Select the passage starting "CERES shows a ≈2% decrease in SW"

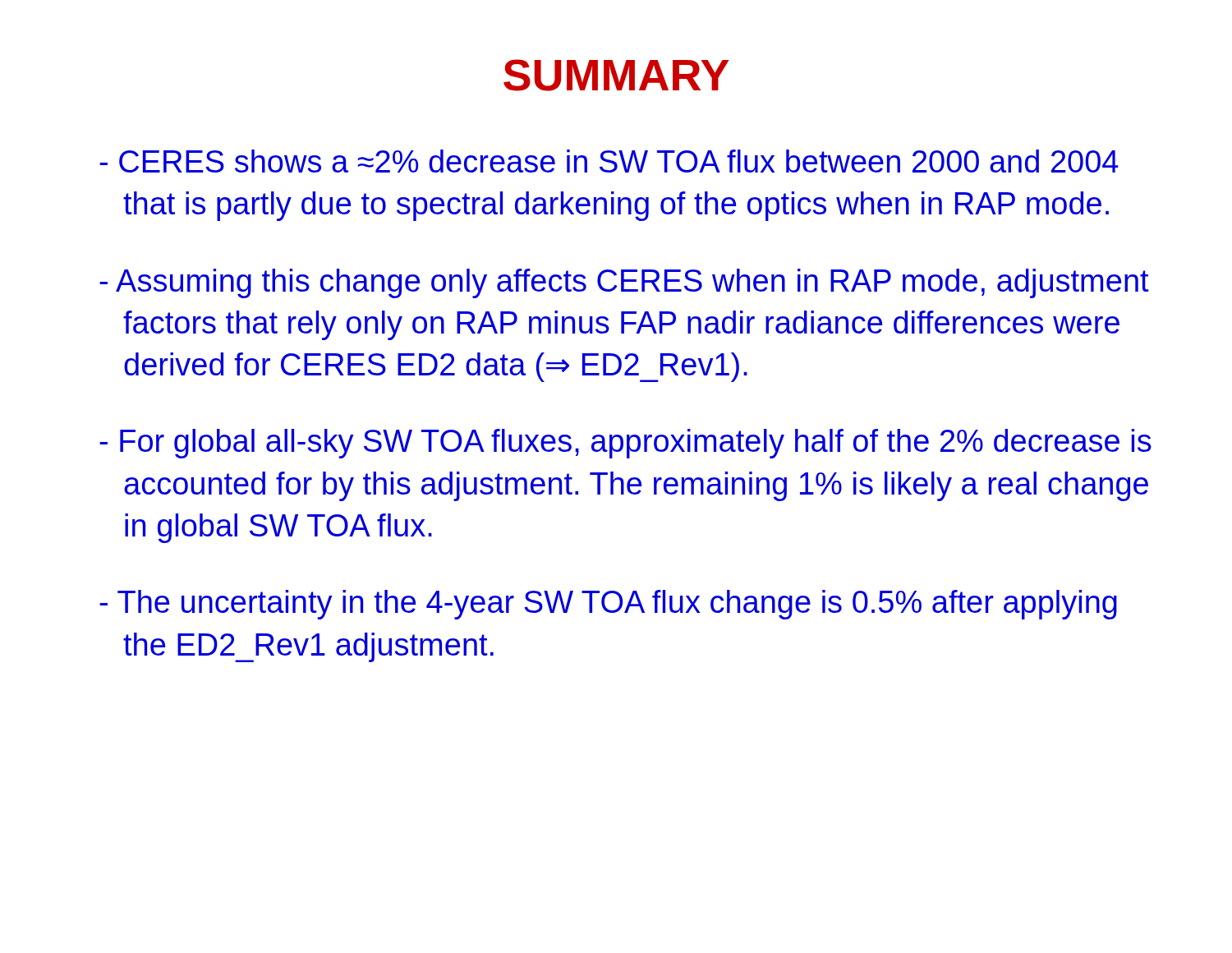(x=609, y=183)
